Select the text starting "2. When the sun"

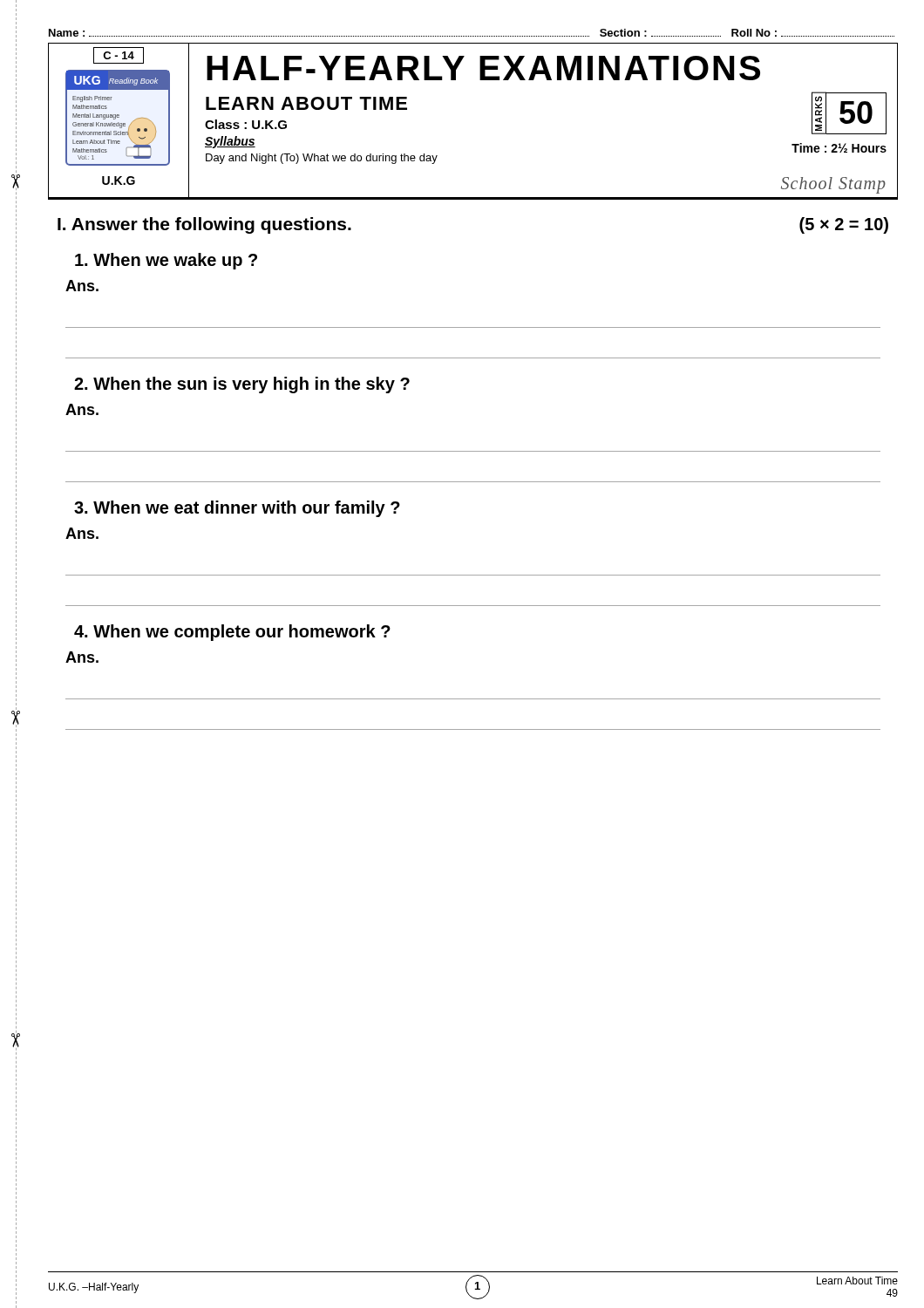point(242,384)
